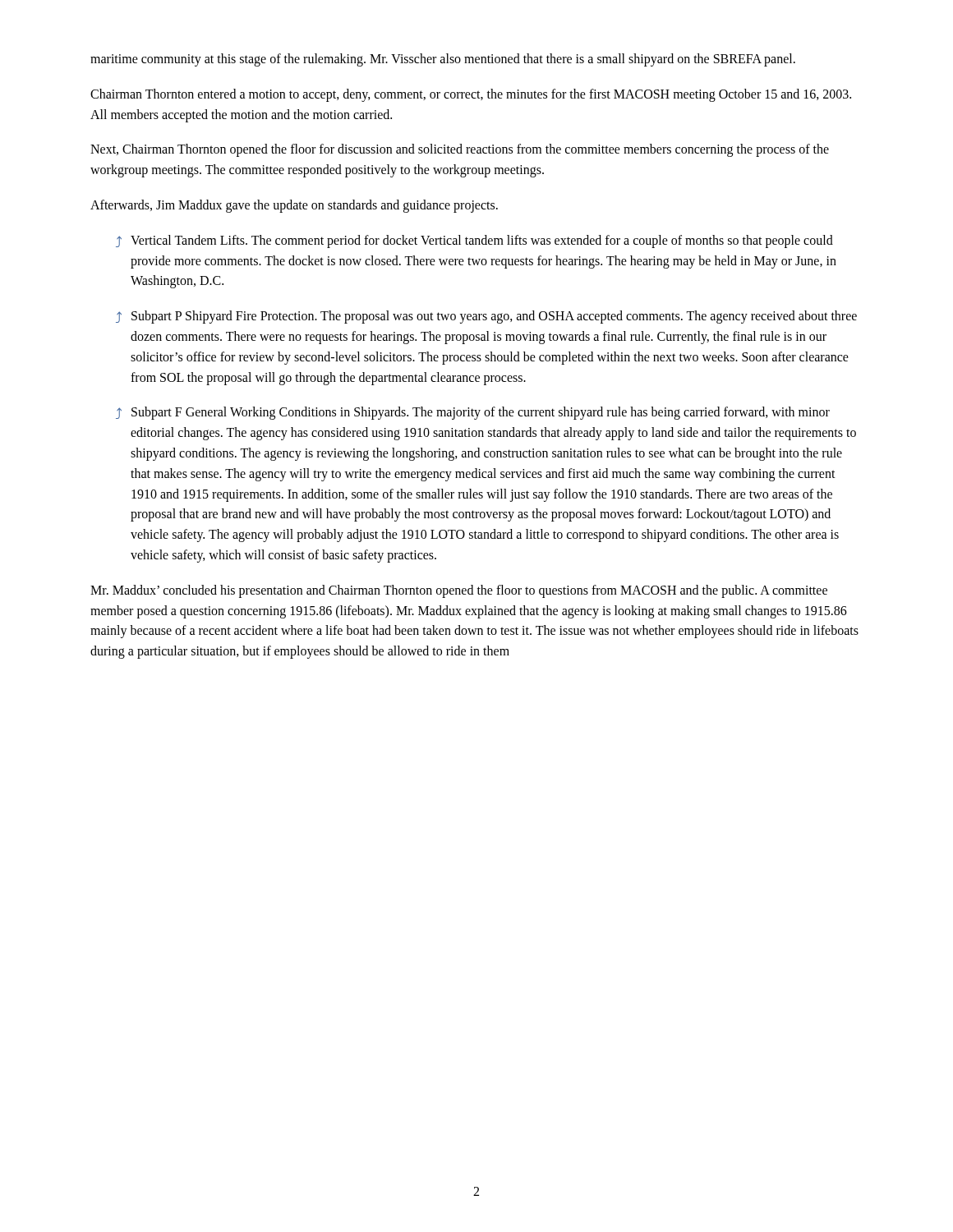Viewport: 953px width, 1232px height.
Task: Locate the passage starting "Next, Chairman Thornton"
Action: click(x=460, y=160)
